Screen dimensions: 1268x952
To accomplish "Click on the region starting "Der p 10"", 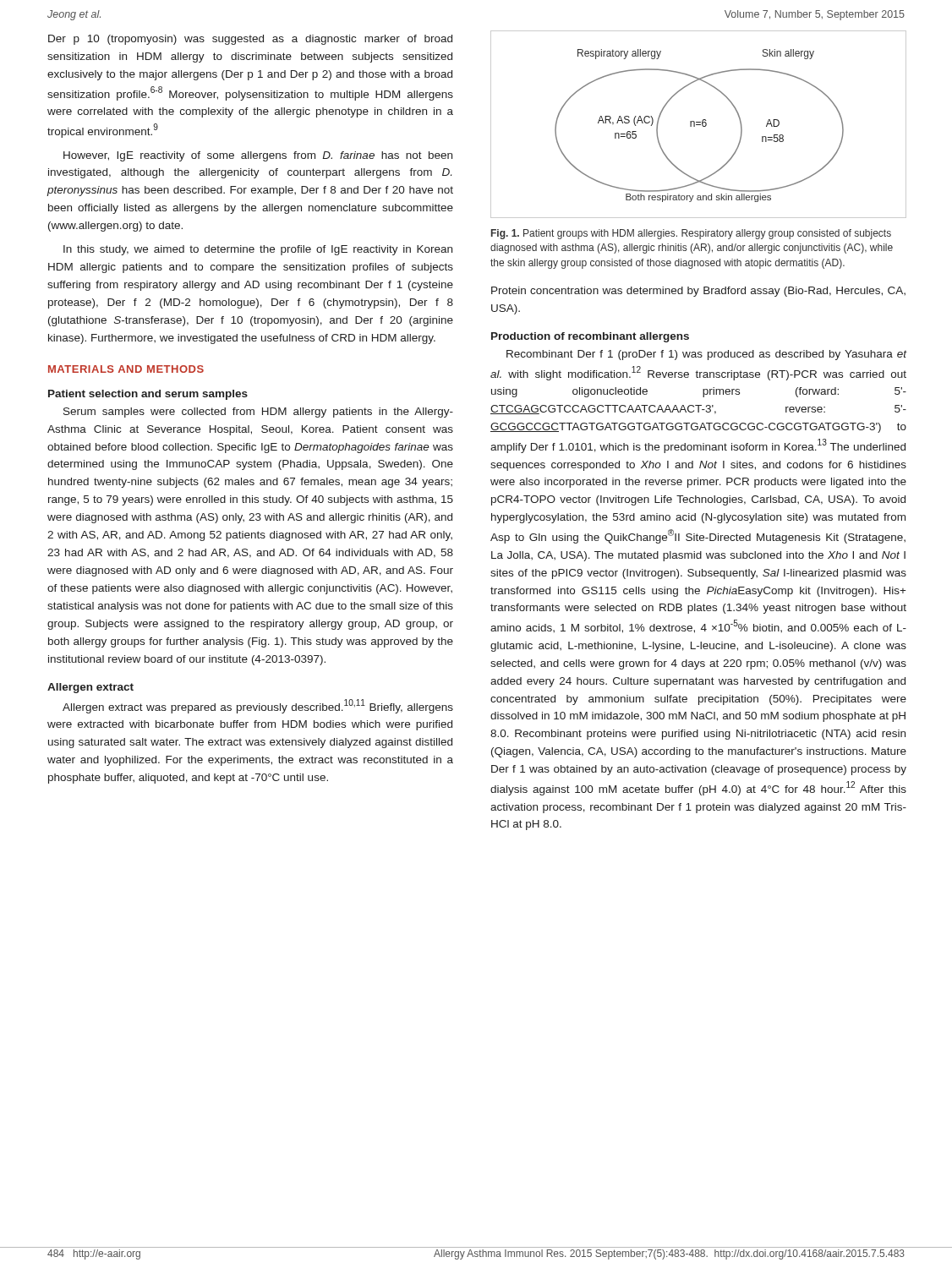I will pos(250,85).
